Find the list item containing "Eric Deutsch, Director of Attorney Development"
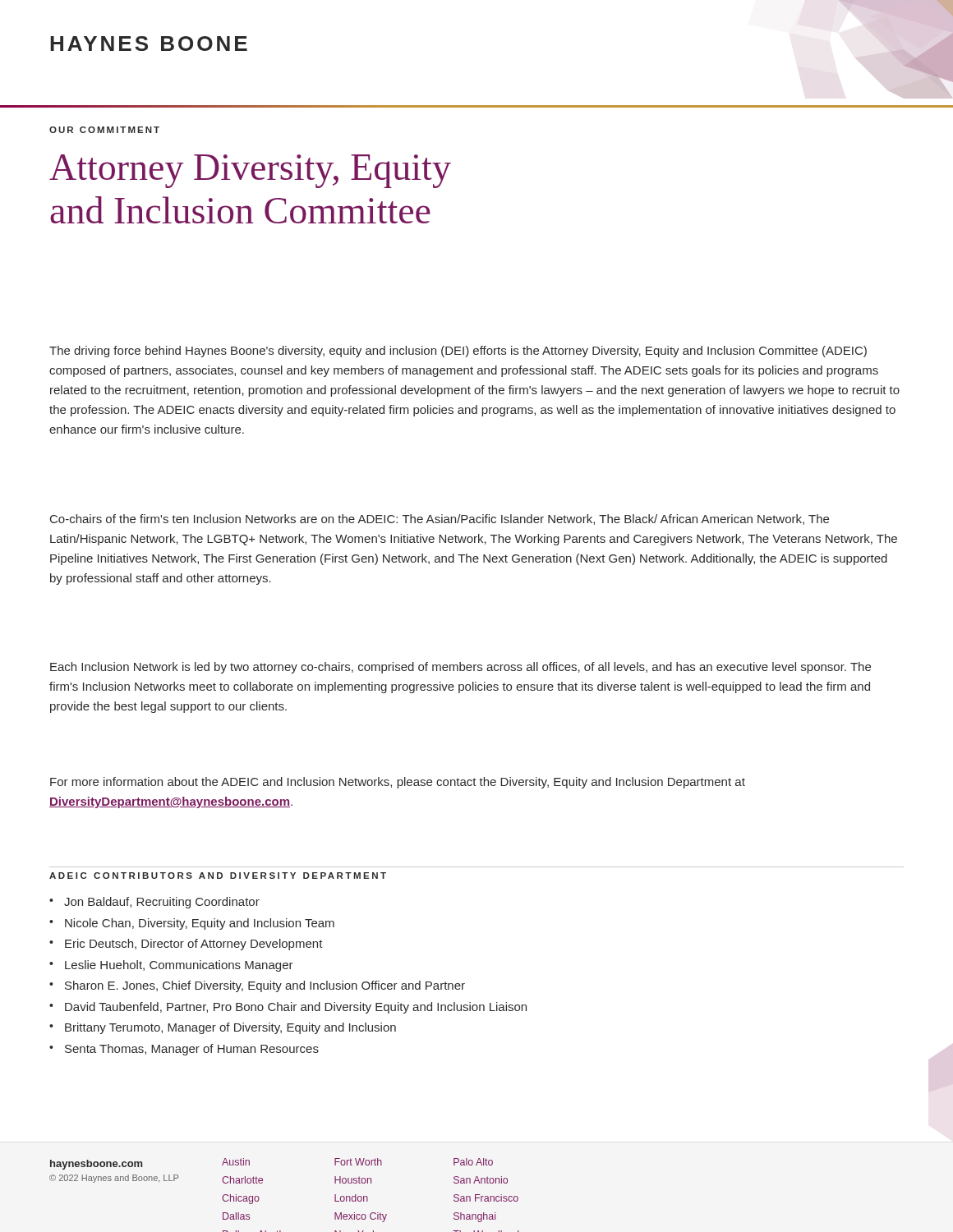The width and height of the screenshot is (953, 1232). tap(193, 943)
